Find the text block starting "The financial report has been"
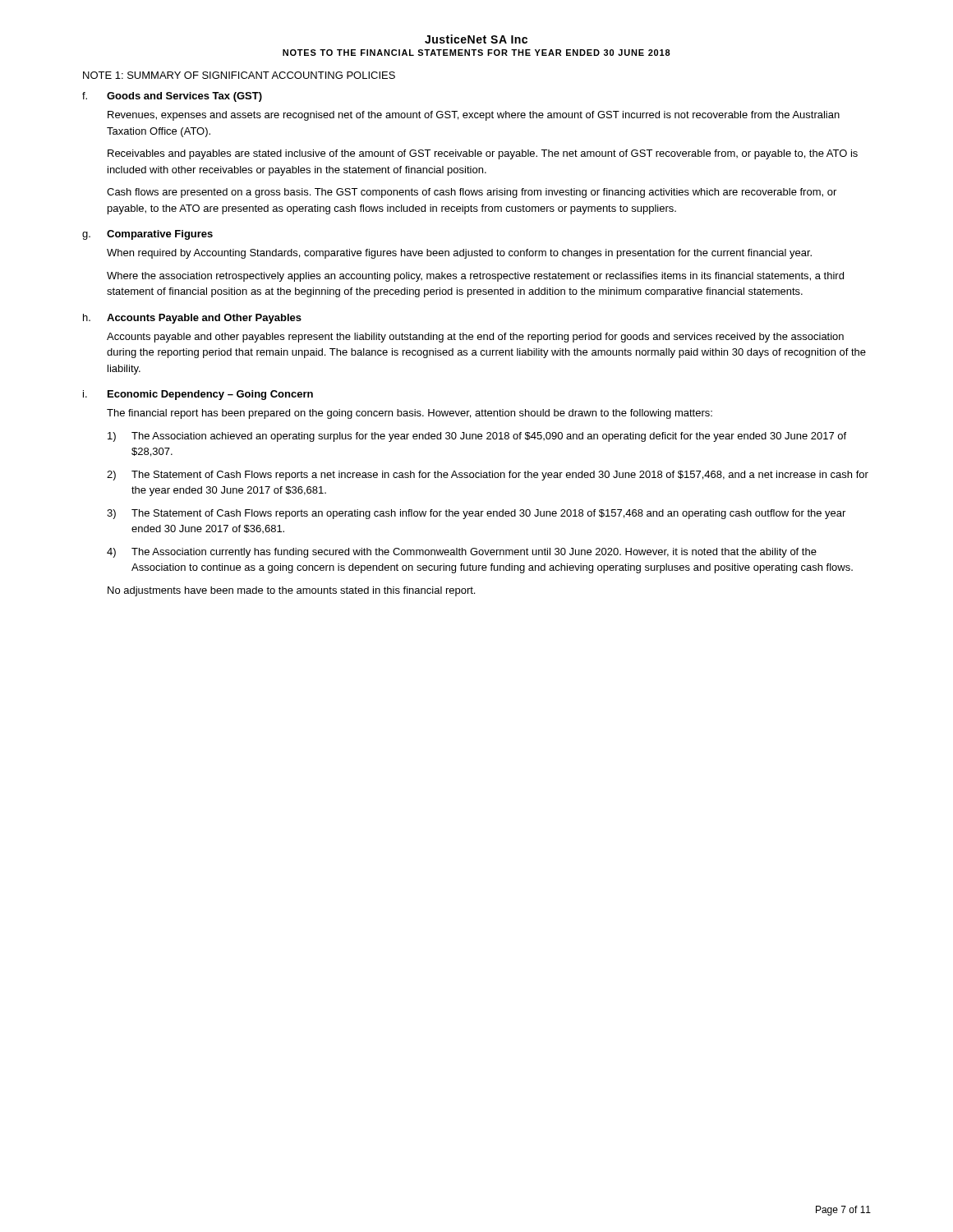The image size is (953, 1232). tap(410, 413)
